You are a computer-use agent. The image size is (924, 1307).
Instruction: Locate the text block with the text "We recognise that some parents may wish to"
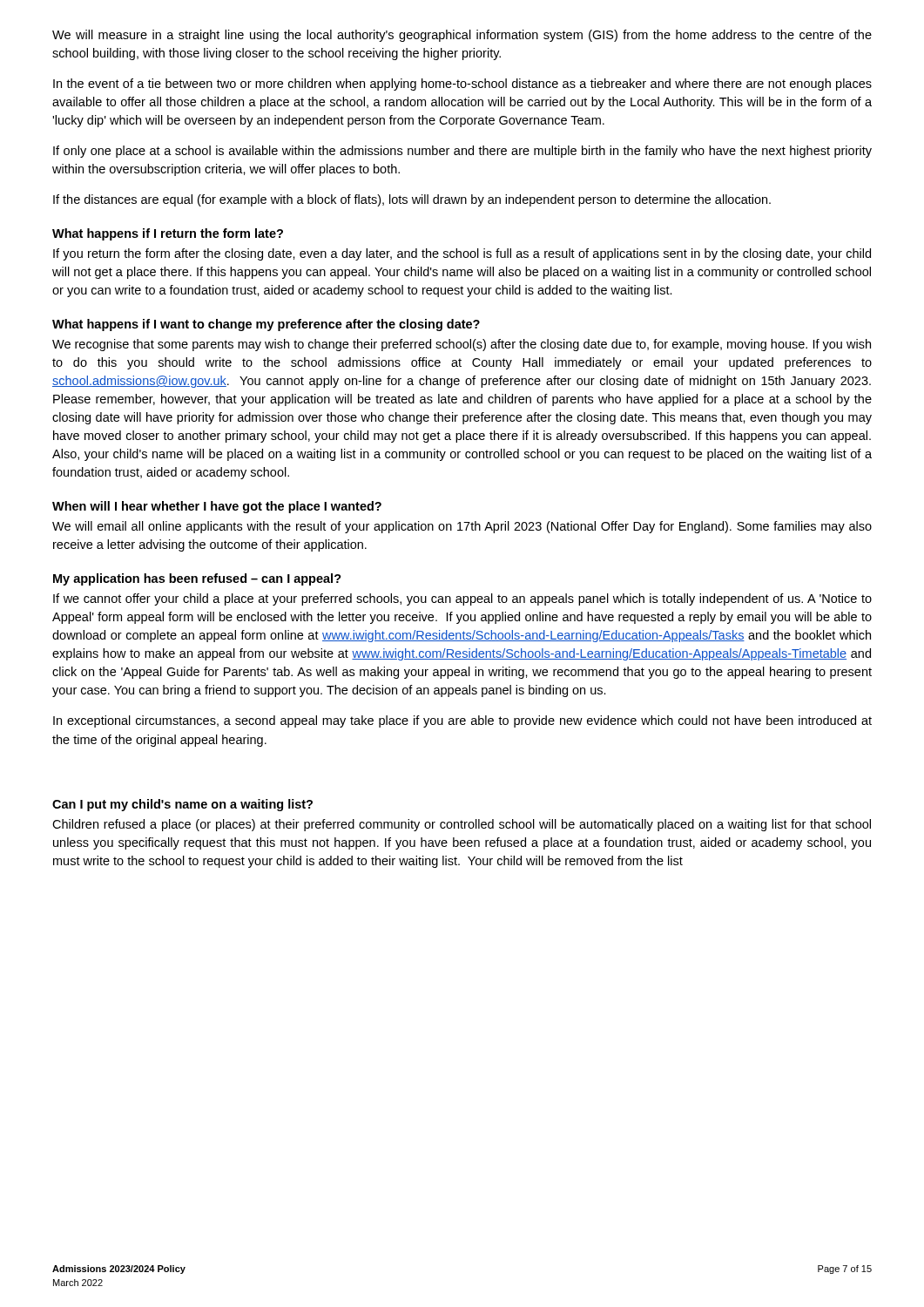[x=462, y=409]
